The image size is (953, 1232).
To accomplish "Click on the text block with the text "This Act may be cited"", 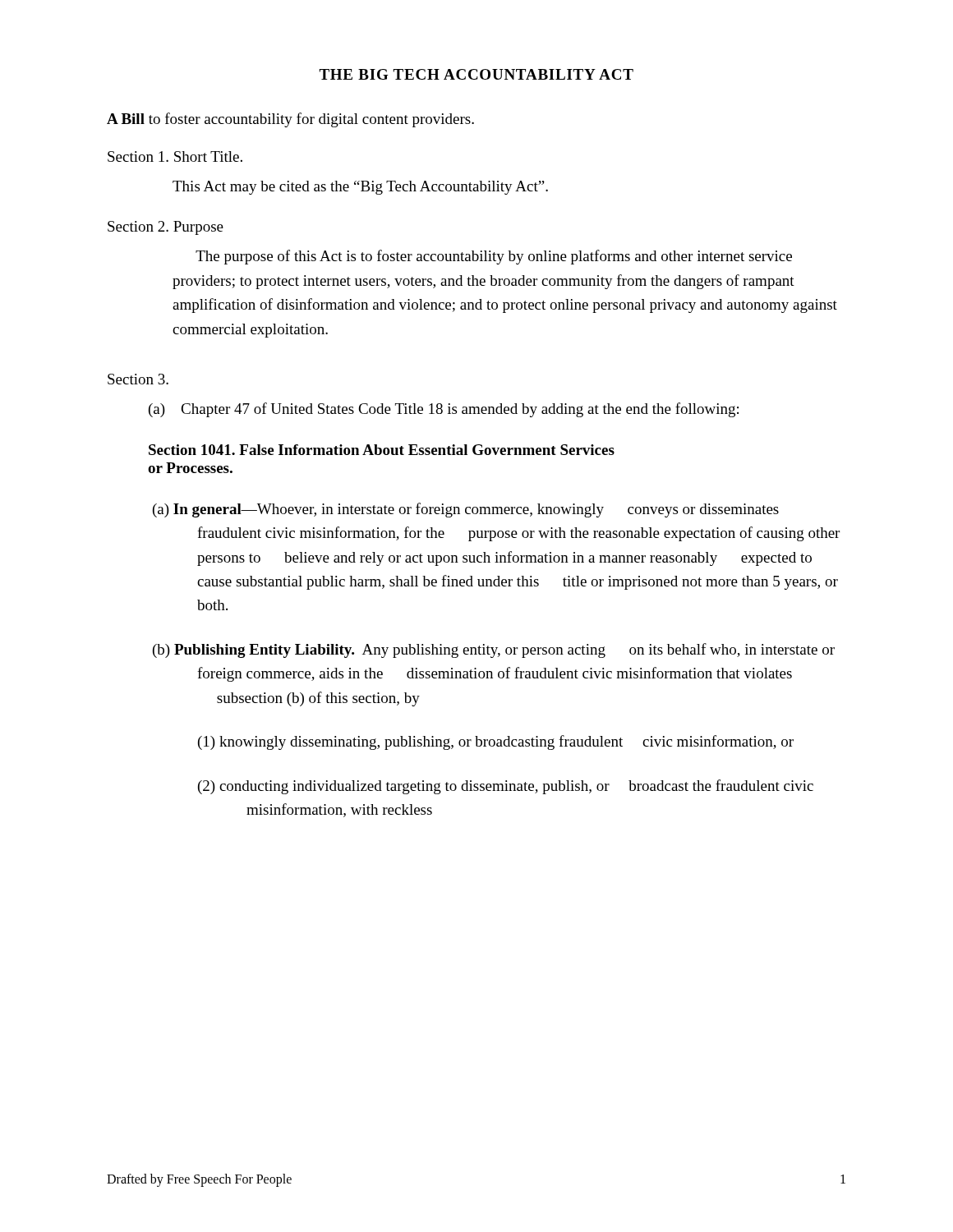I will pyautogui.click(x=361, y=186).
